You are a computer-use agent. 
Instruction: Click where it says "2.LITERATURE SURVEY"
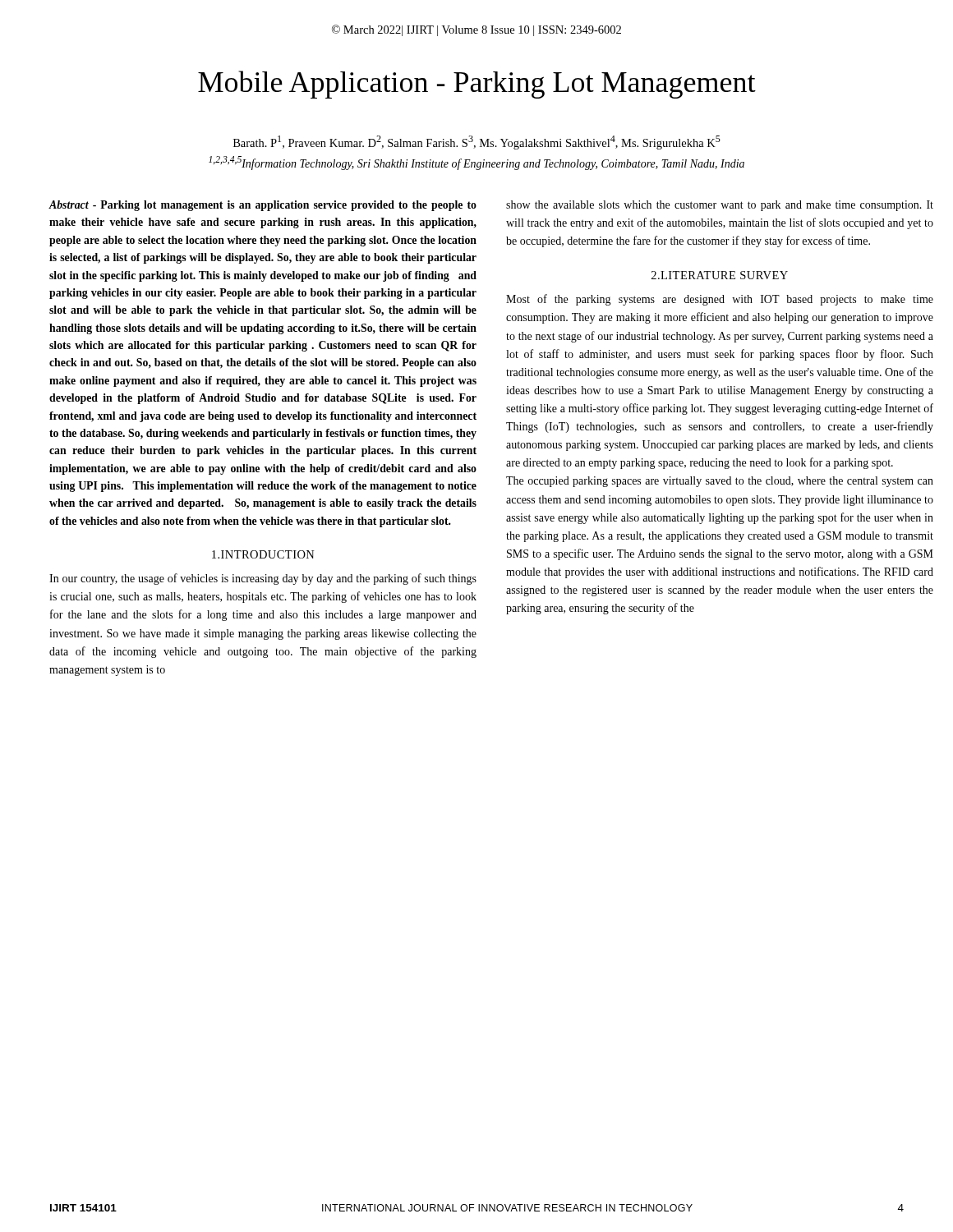(x=720, y=275)
